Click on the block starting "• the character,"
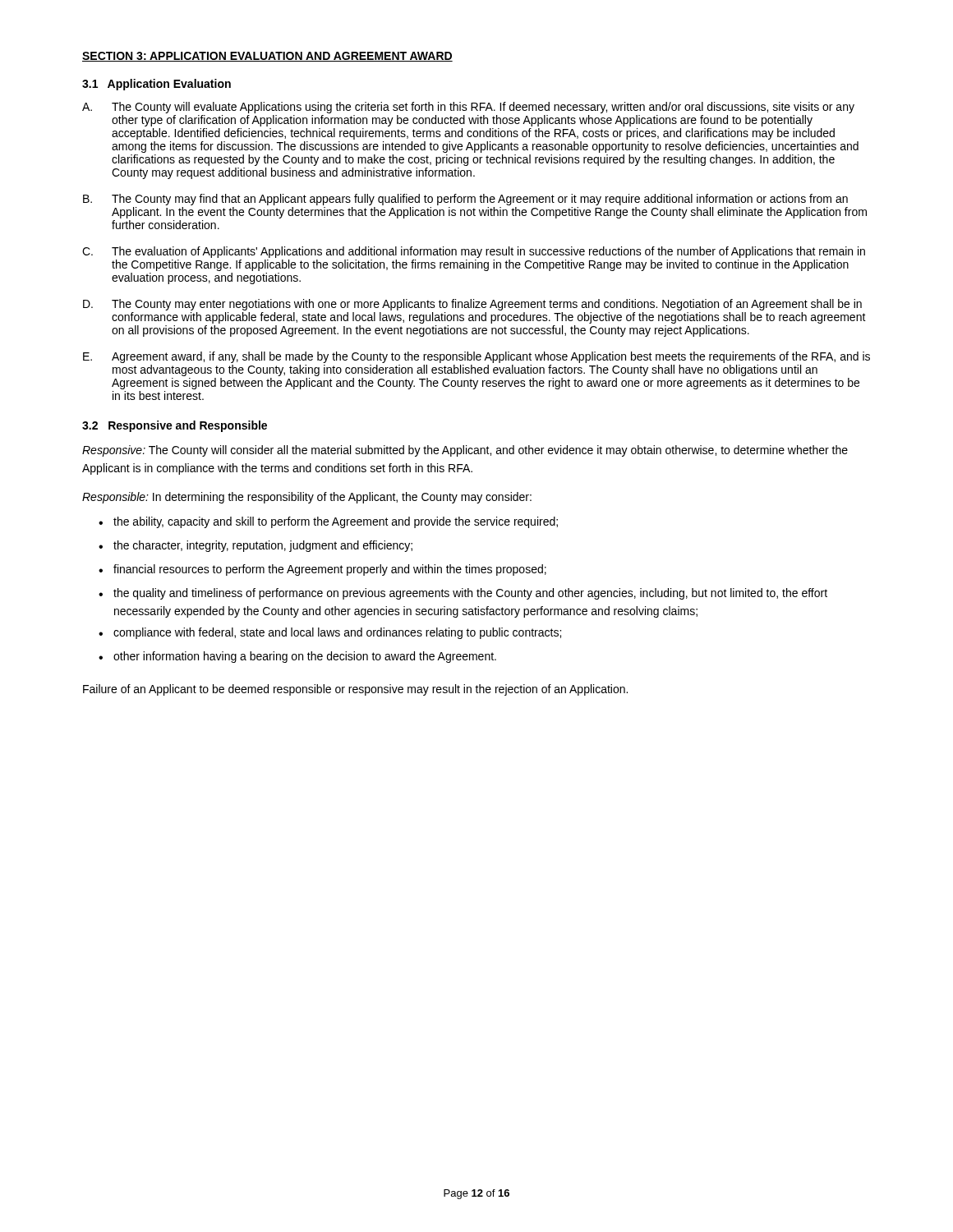This screenshot has width=953, height=1232. tap(256, 546)
